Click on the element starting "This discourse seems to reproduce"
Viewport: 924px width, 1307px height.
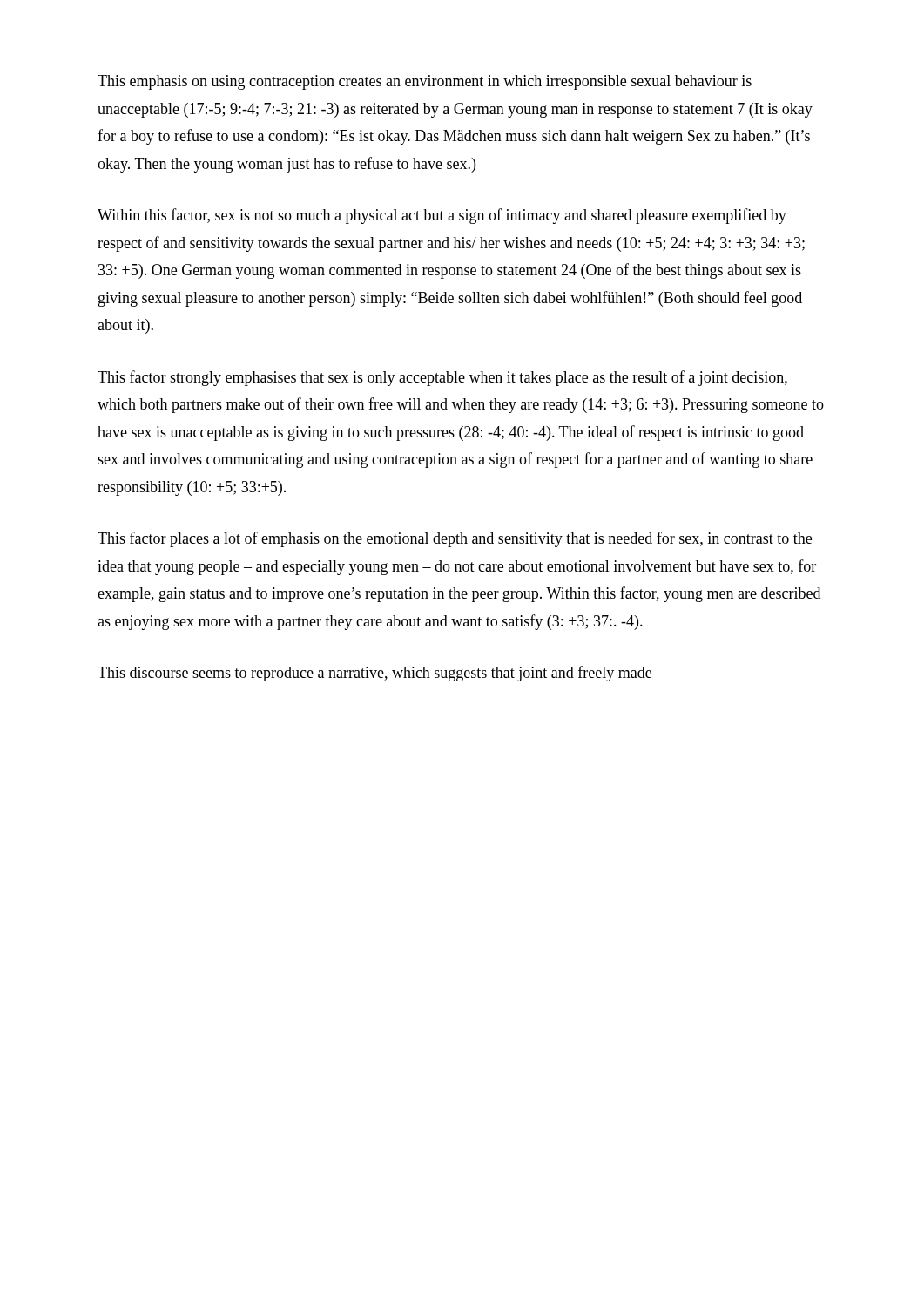pyautogui.click(x=375, y=673)
